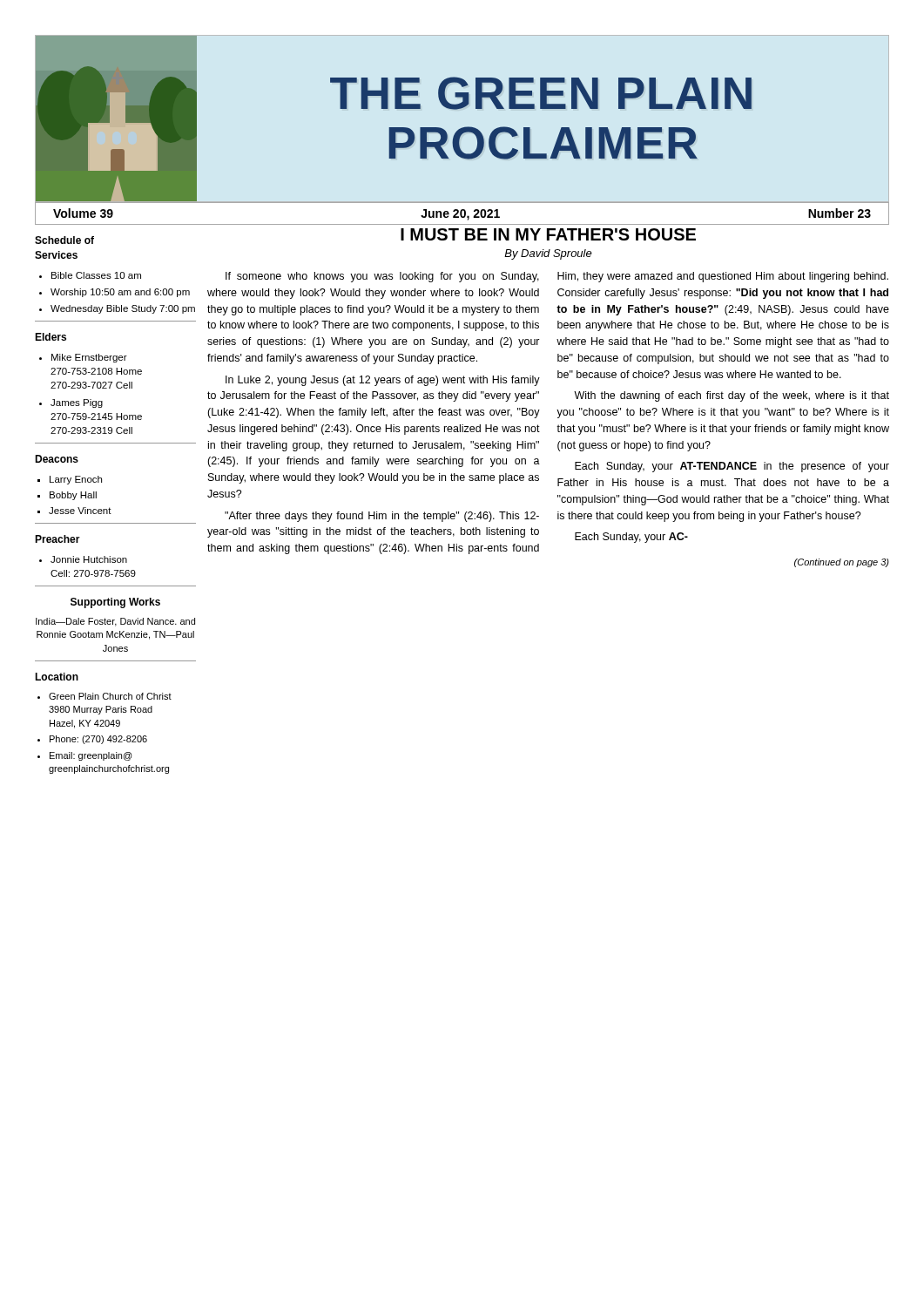Where does it say "Larry Enoch"?
Screen dimensions: 1307x924
76,479
